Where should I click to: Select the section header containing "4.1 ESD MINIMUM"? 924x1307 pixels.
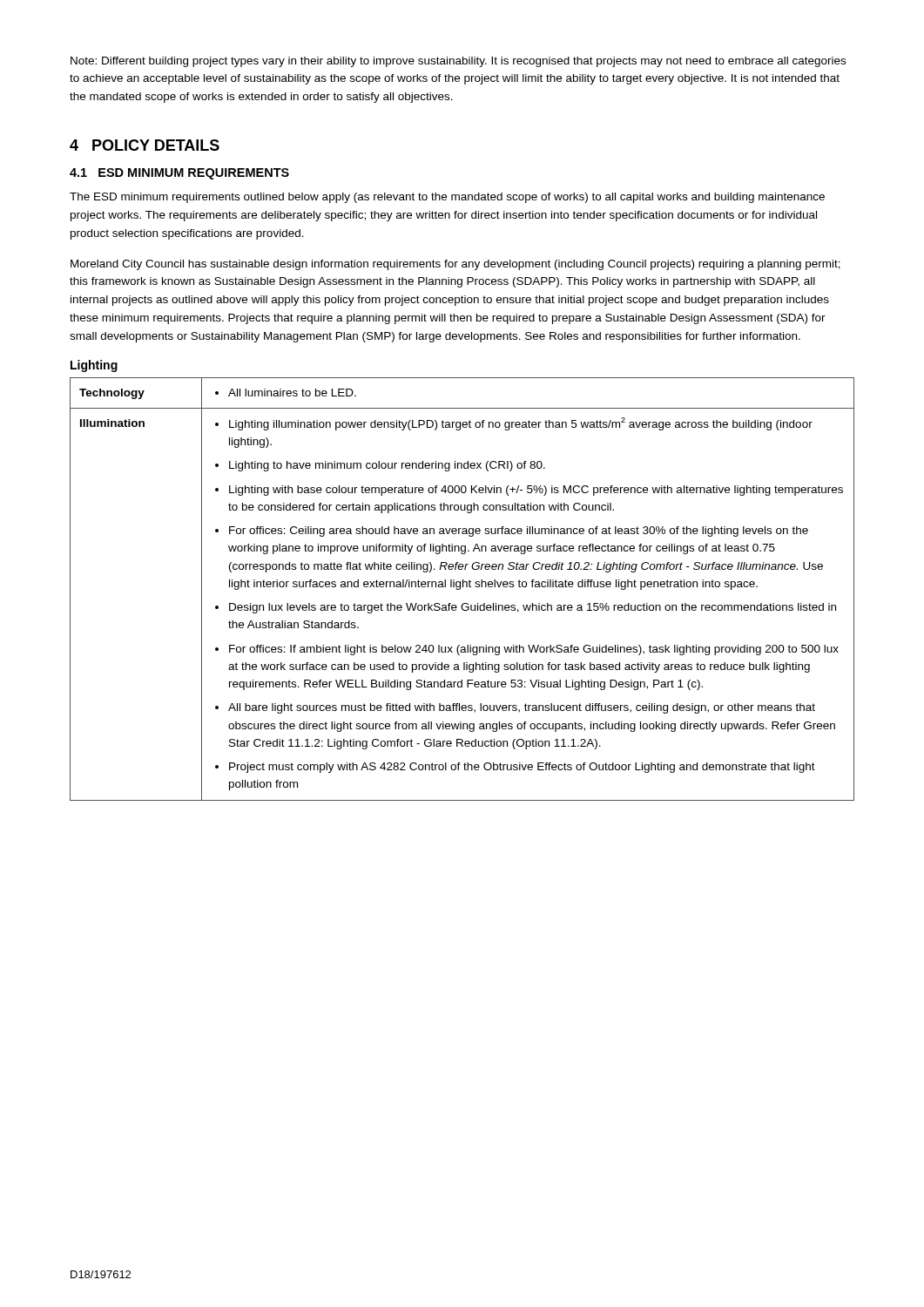(x=179, y=172)
